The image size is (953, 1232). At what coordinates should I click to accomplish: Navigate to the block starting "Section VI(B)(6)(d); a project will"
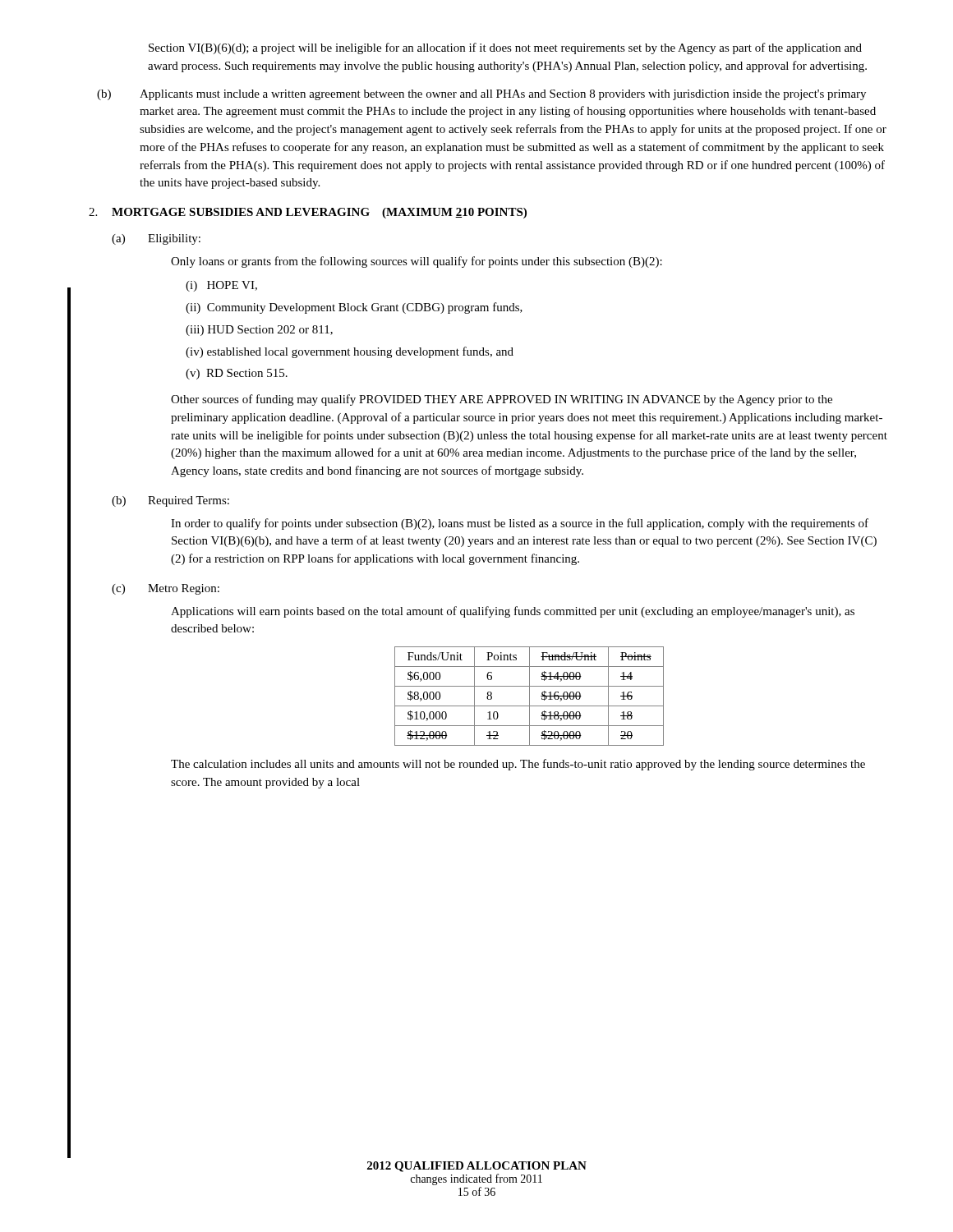508,57
